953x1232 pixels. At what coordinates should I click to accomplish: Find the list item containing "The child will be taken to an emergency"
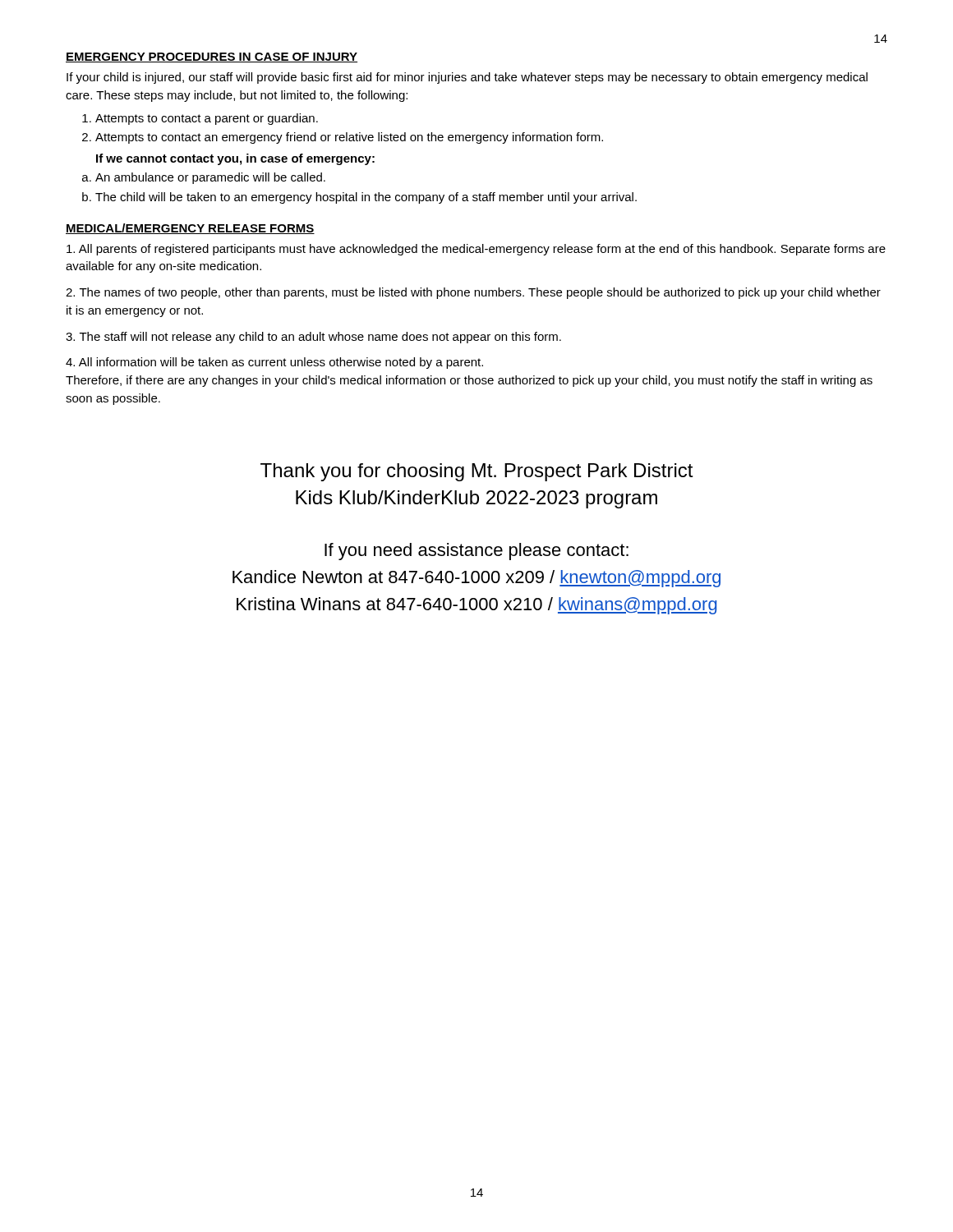coord(366,197)
